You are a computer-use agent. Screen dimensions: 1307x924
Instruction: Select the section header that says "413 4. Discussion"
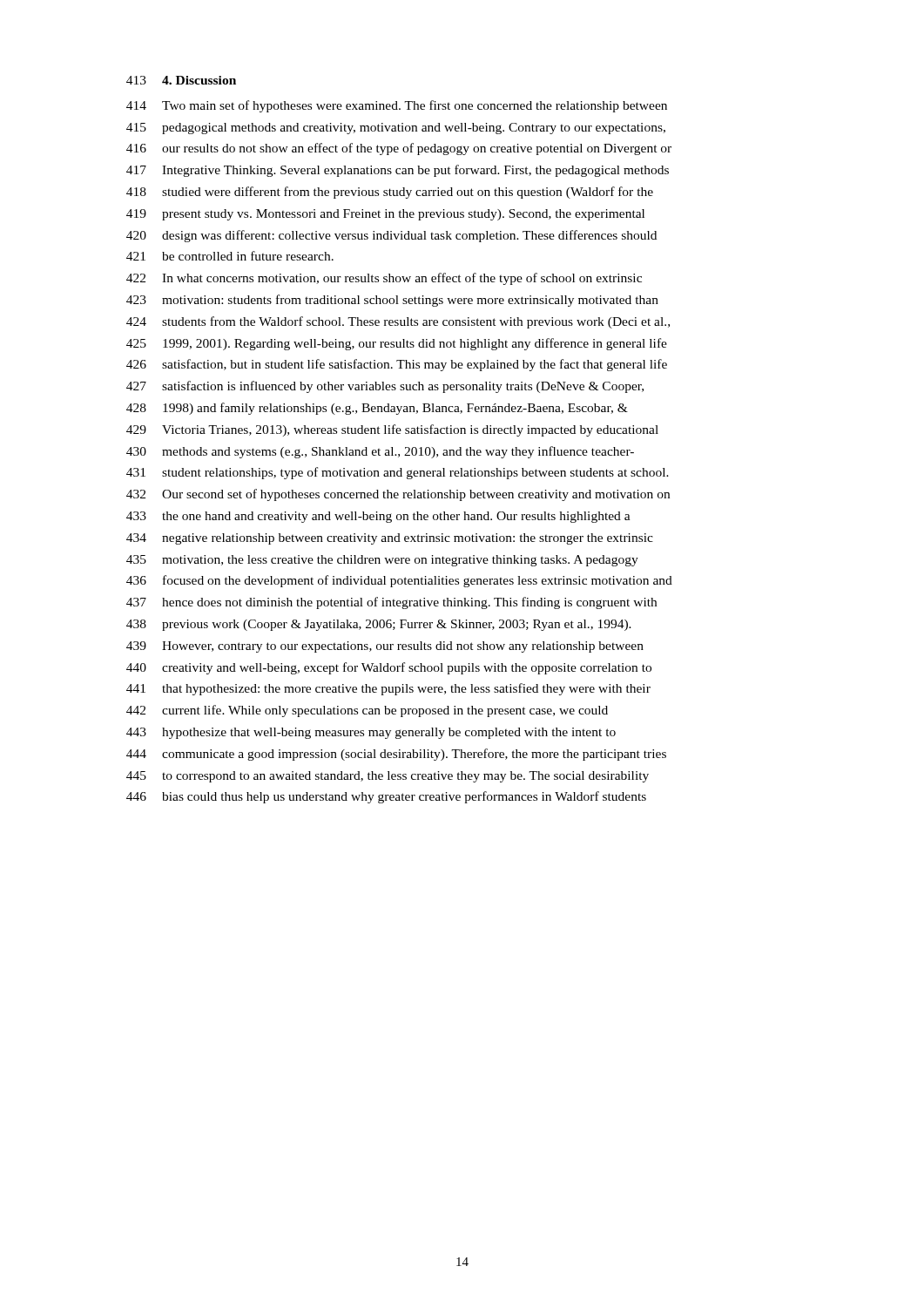pyautogui.click(x=181, y=80)
